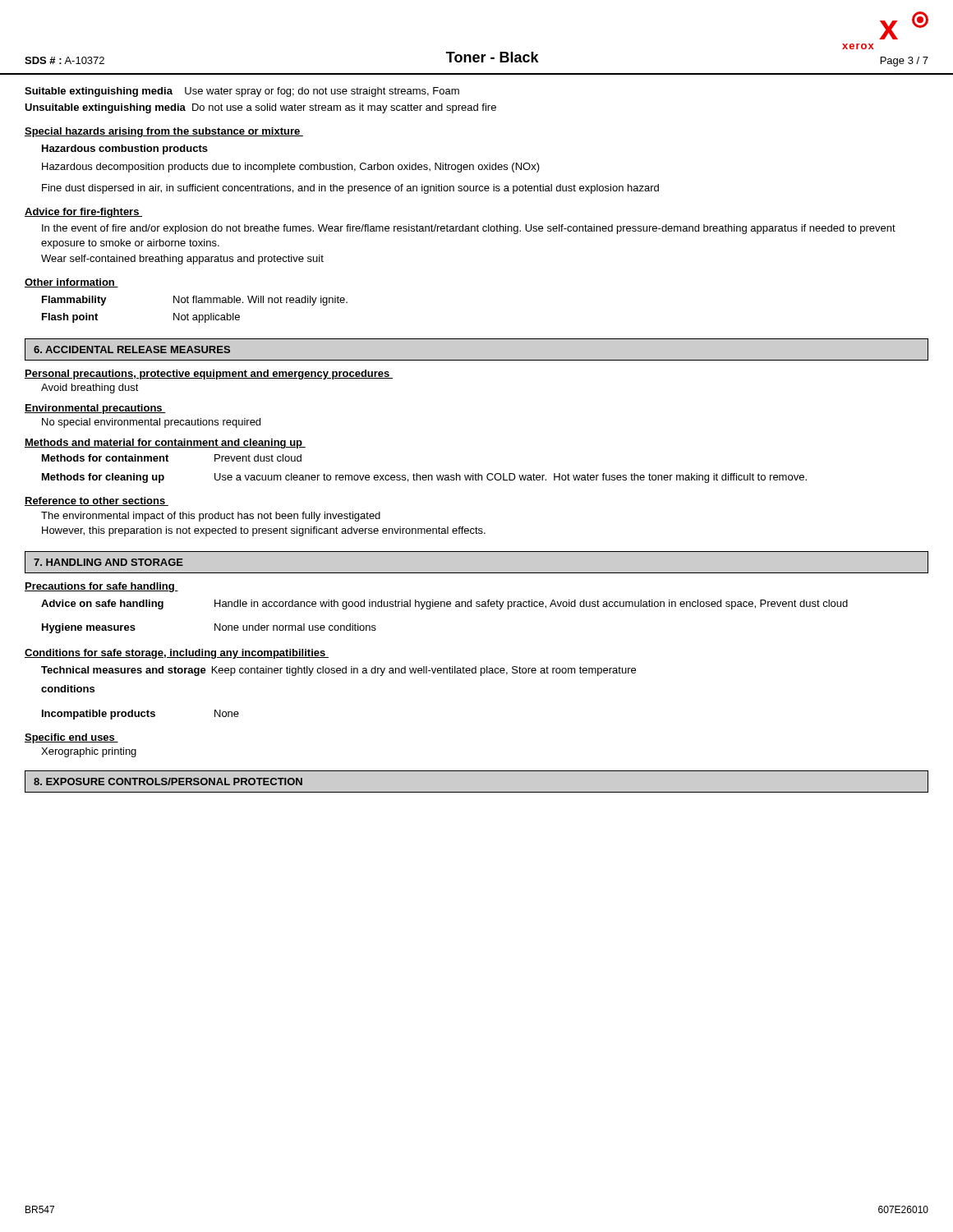The height and width of the screenshot is (1232, 953).
Task: Find the section header containing "Methods and material for containment and cleaning up"
Action: 165,443
